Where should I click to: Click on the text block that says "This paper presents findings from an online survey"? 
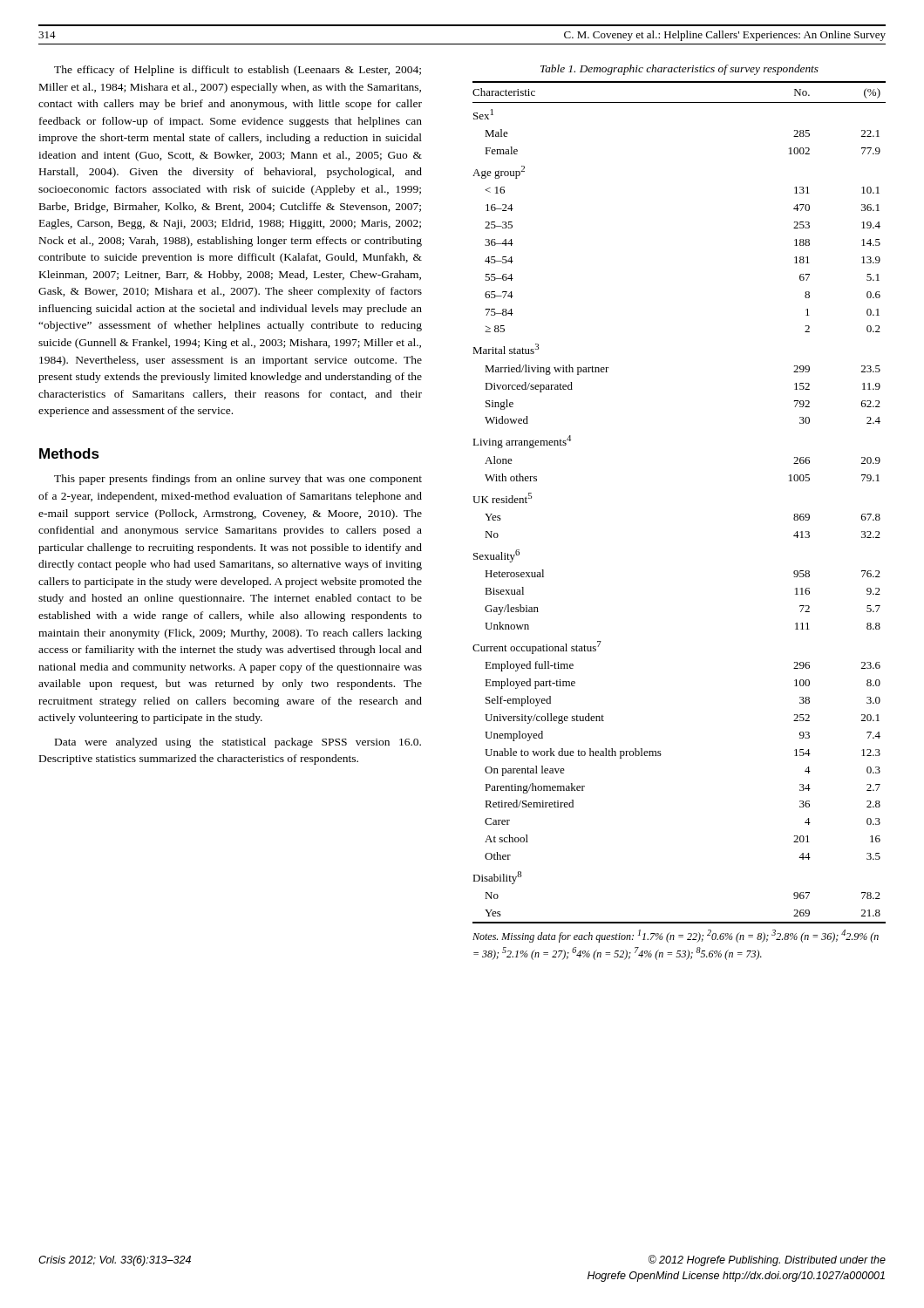tap(230, 619)
